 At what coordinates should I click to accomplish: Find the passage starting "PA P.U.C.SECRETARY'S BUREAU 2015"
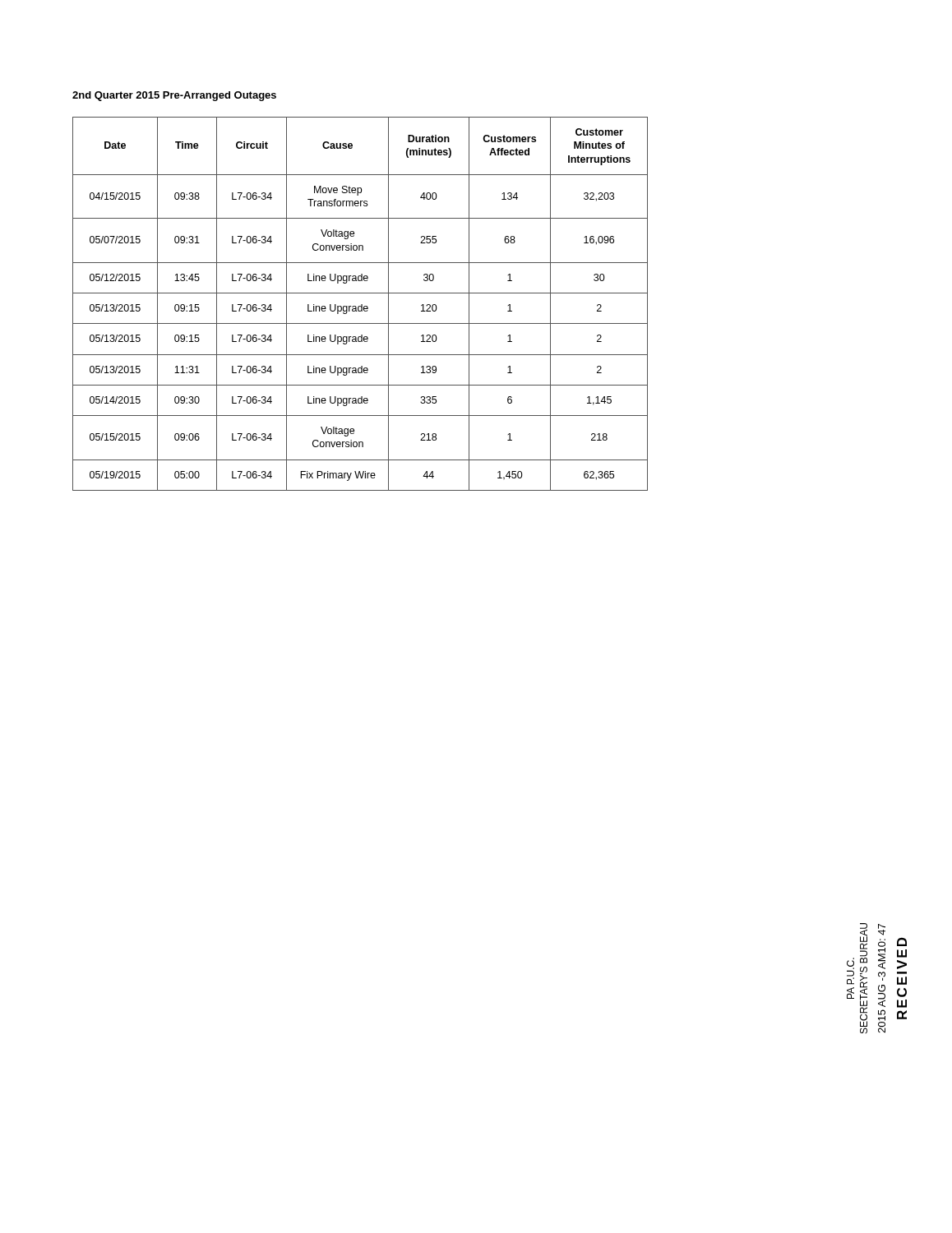[878, 978]
